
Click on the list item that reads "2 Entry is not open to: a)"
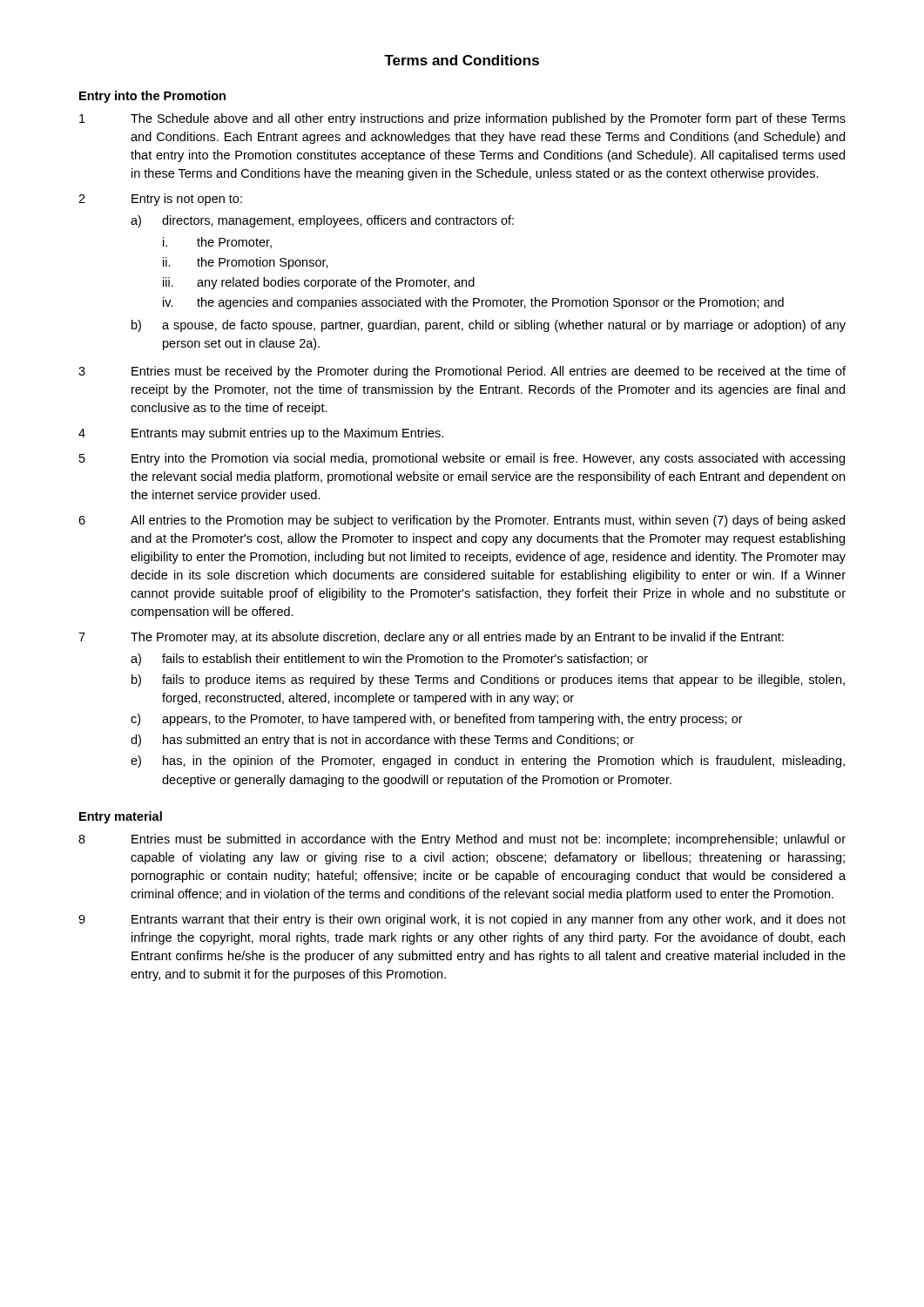[462, 273]
